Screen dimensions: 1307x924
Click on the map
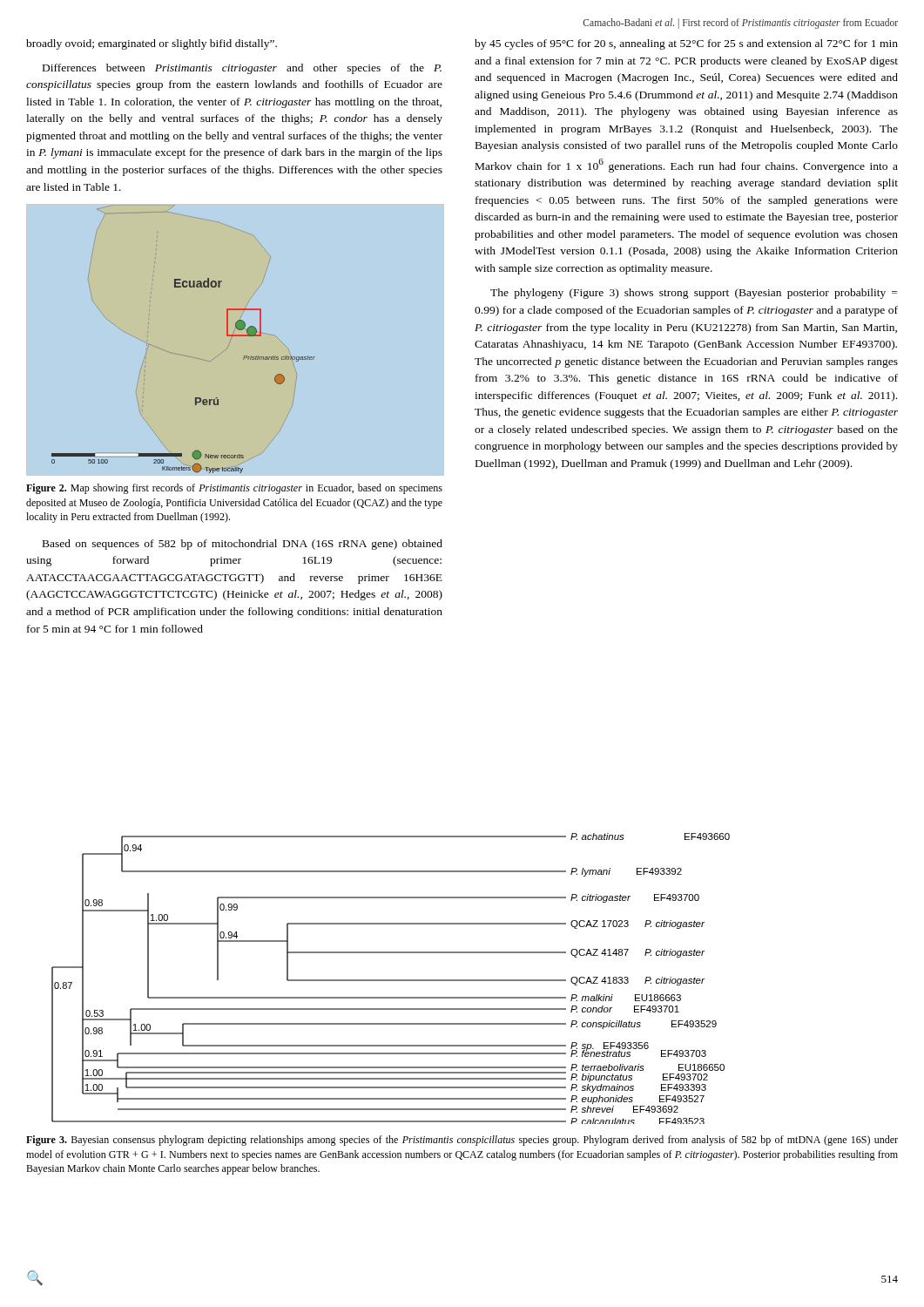click(234, 340)
